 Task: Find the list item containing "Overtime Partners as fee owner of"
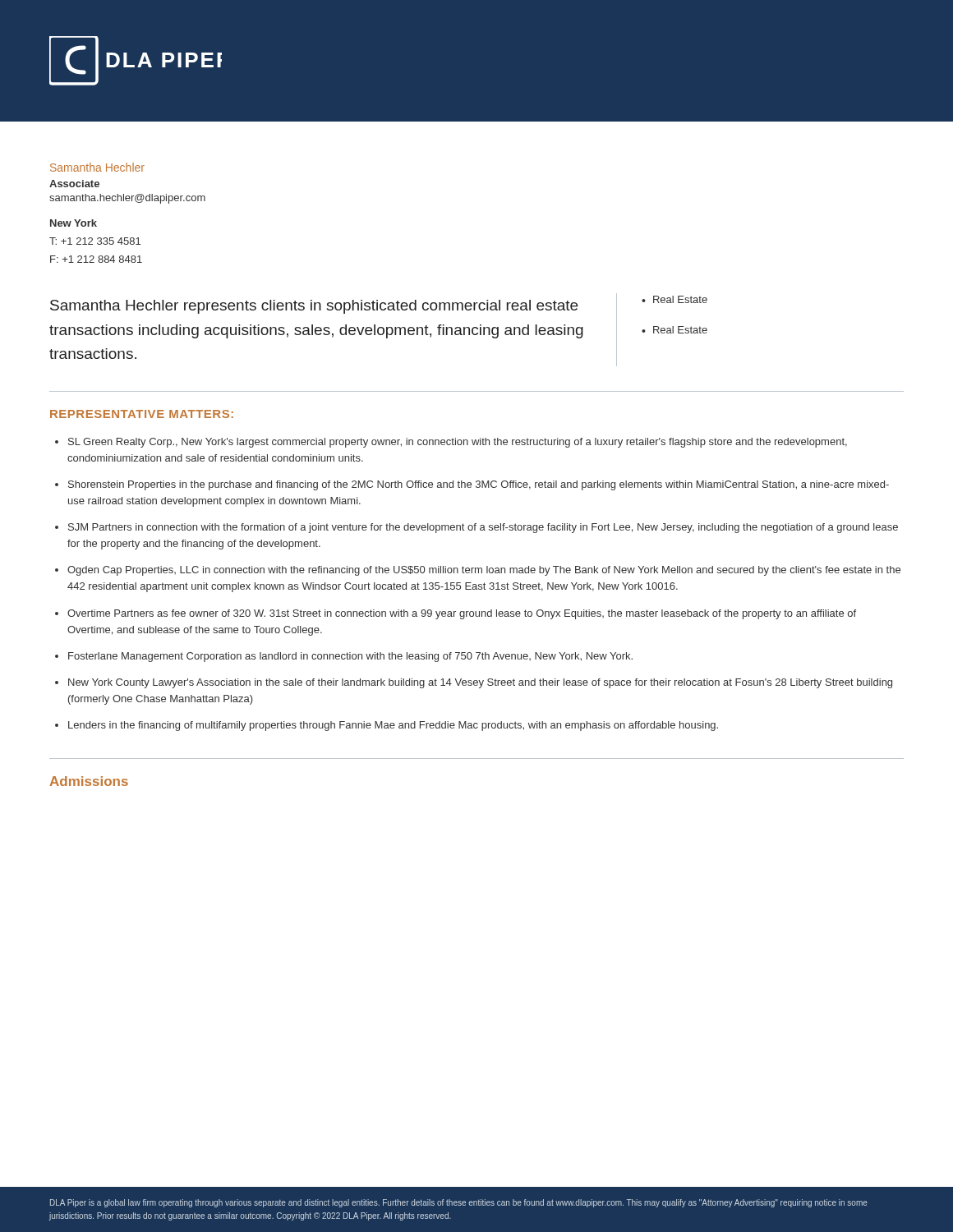click(x=462, y=621)
